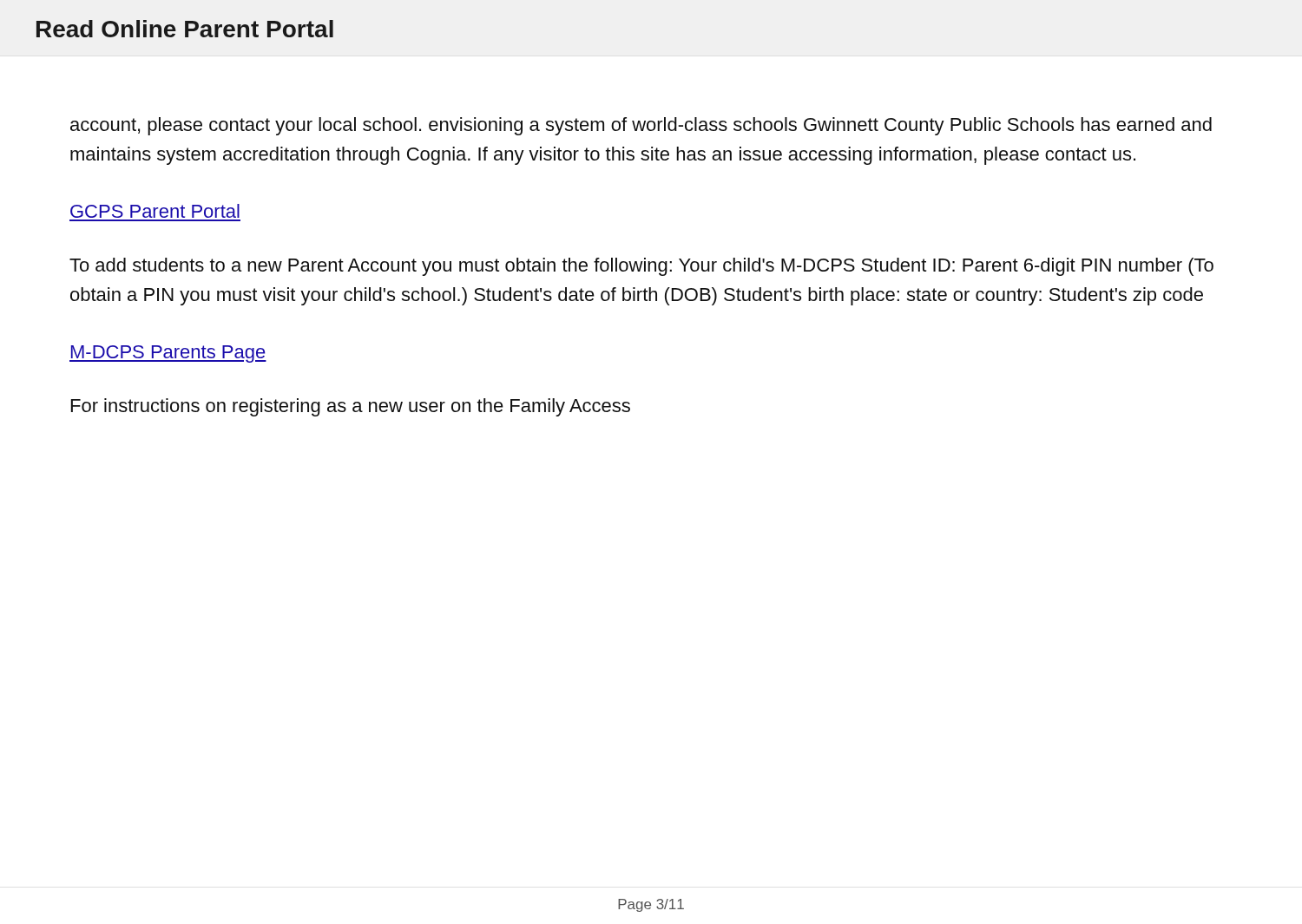Click on the block starting "M-DCPS Parents Page"
This screenshot has height=924, width=1302.
(x=168, y=353)
